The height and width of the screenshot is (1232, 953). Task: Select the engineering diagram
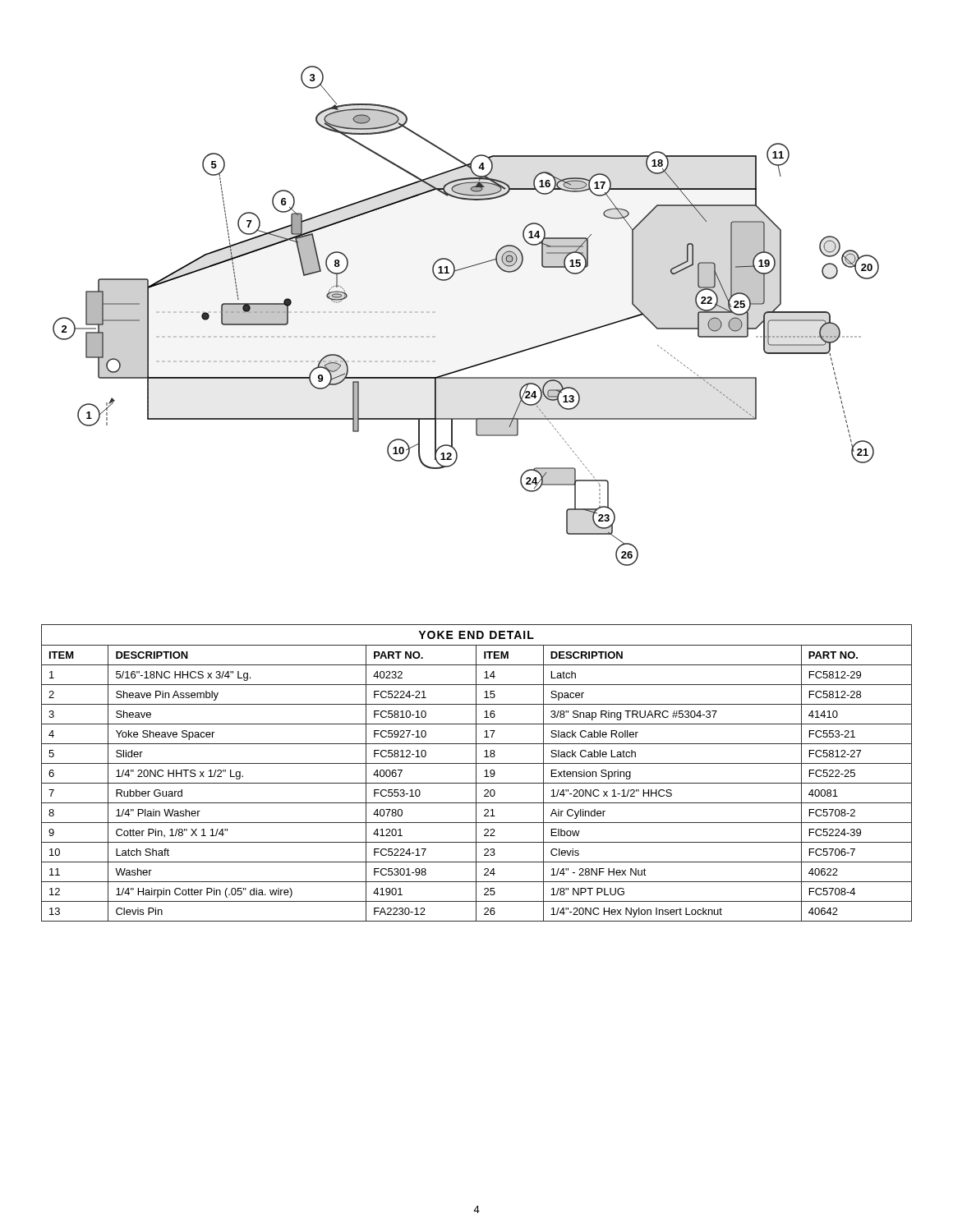pyautogui.click(x=476, y=312)
